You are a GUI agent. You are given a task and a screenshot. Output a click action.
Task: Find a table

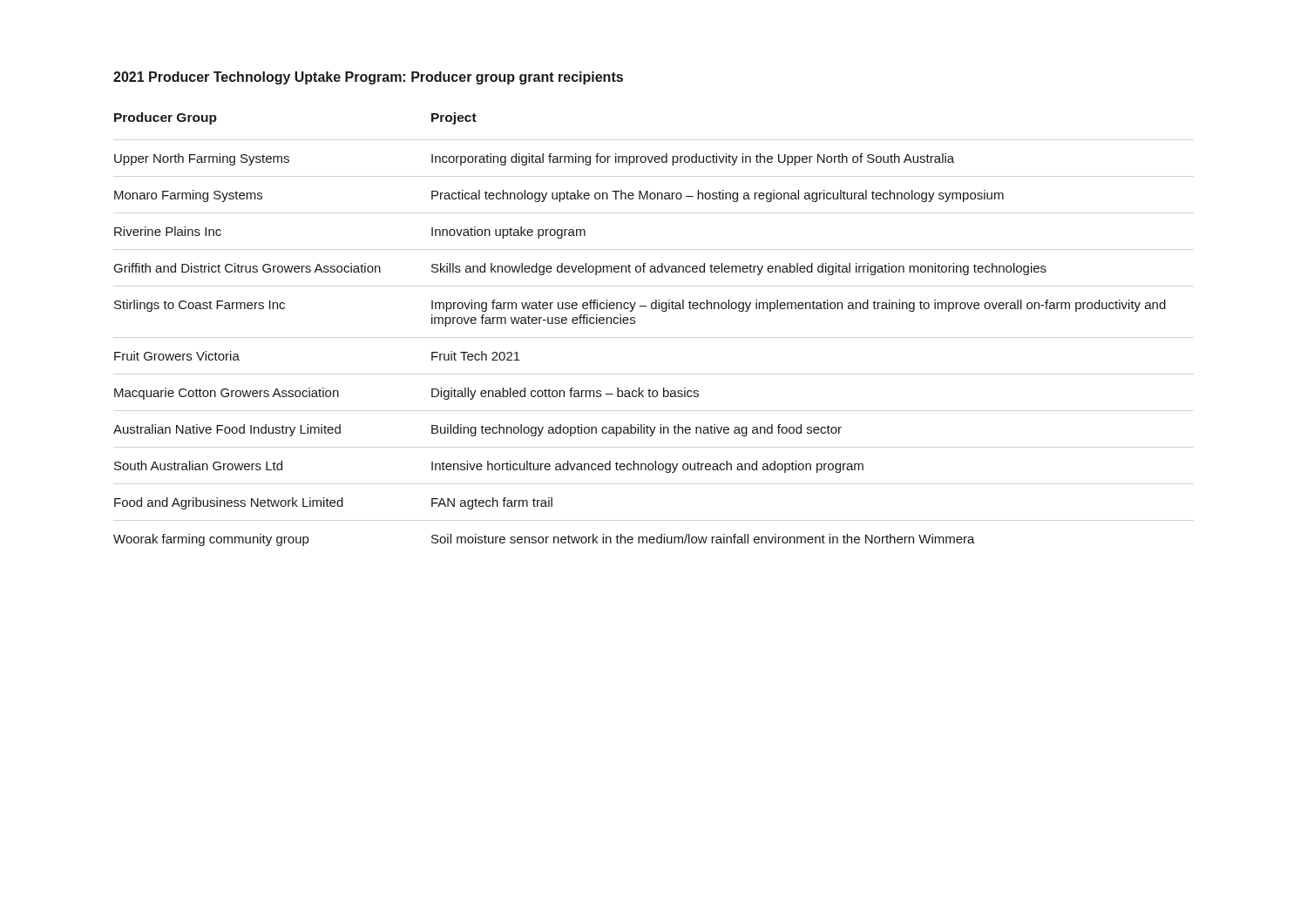pyautogui.click(x=654, y=333)
